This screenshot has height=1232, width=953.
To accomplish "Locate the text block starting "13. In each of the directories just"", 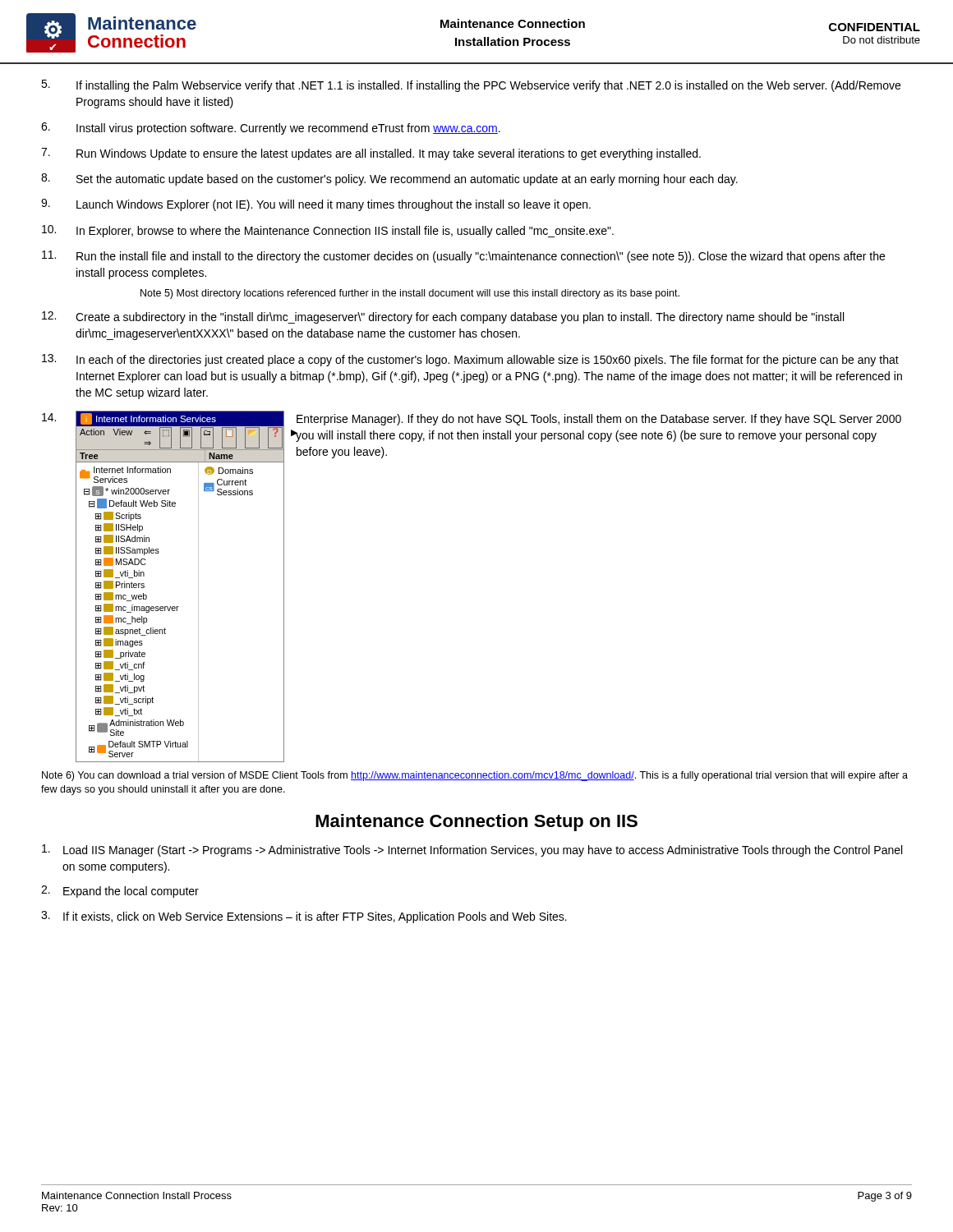I will [x=476, y=376].
